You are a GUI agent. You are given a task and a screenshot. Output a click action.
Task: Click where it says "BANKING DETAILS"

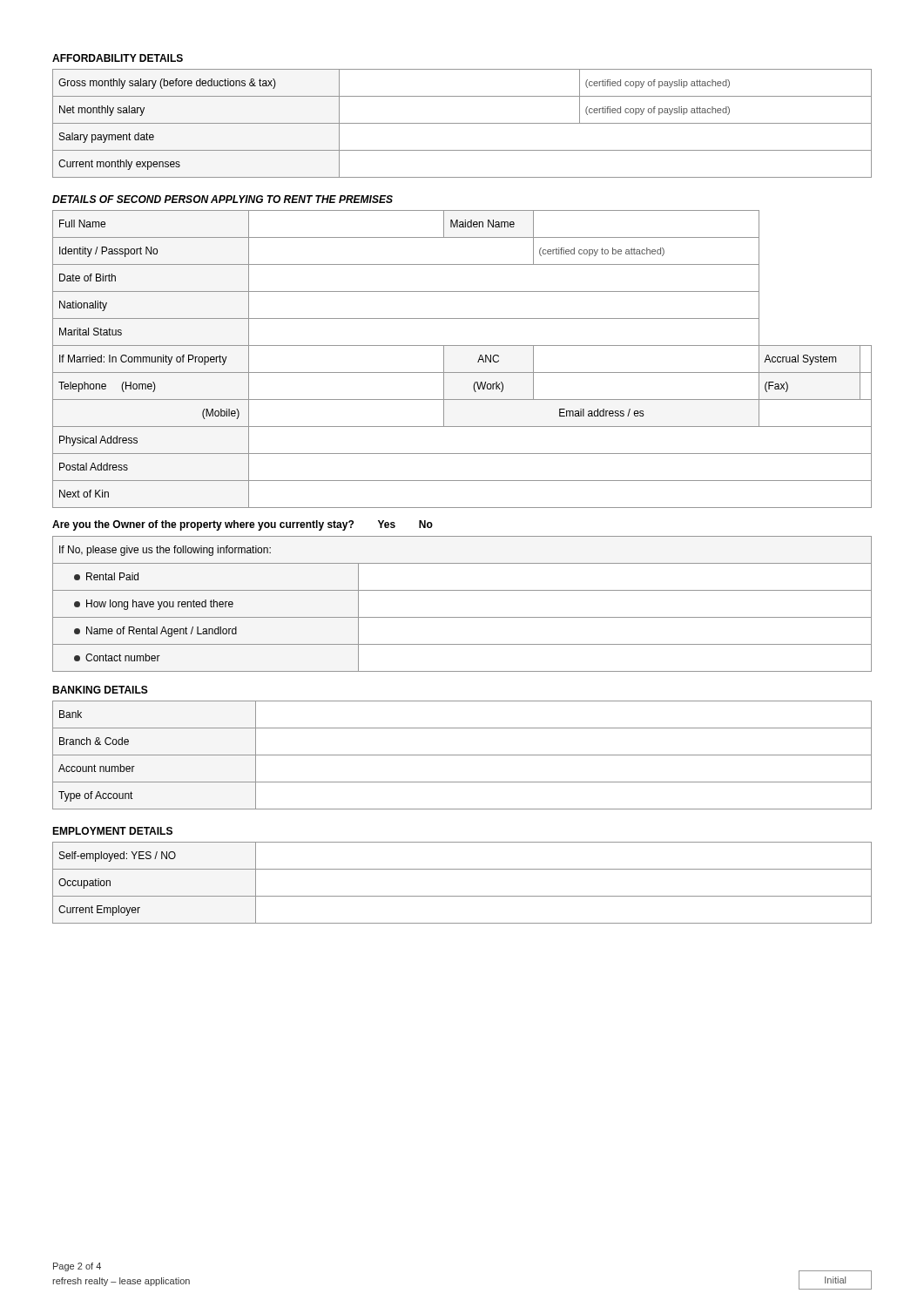point(100,690)
